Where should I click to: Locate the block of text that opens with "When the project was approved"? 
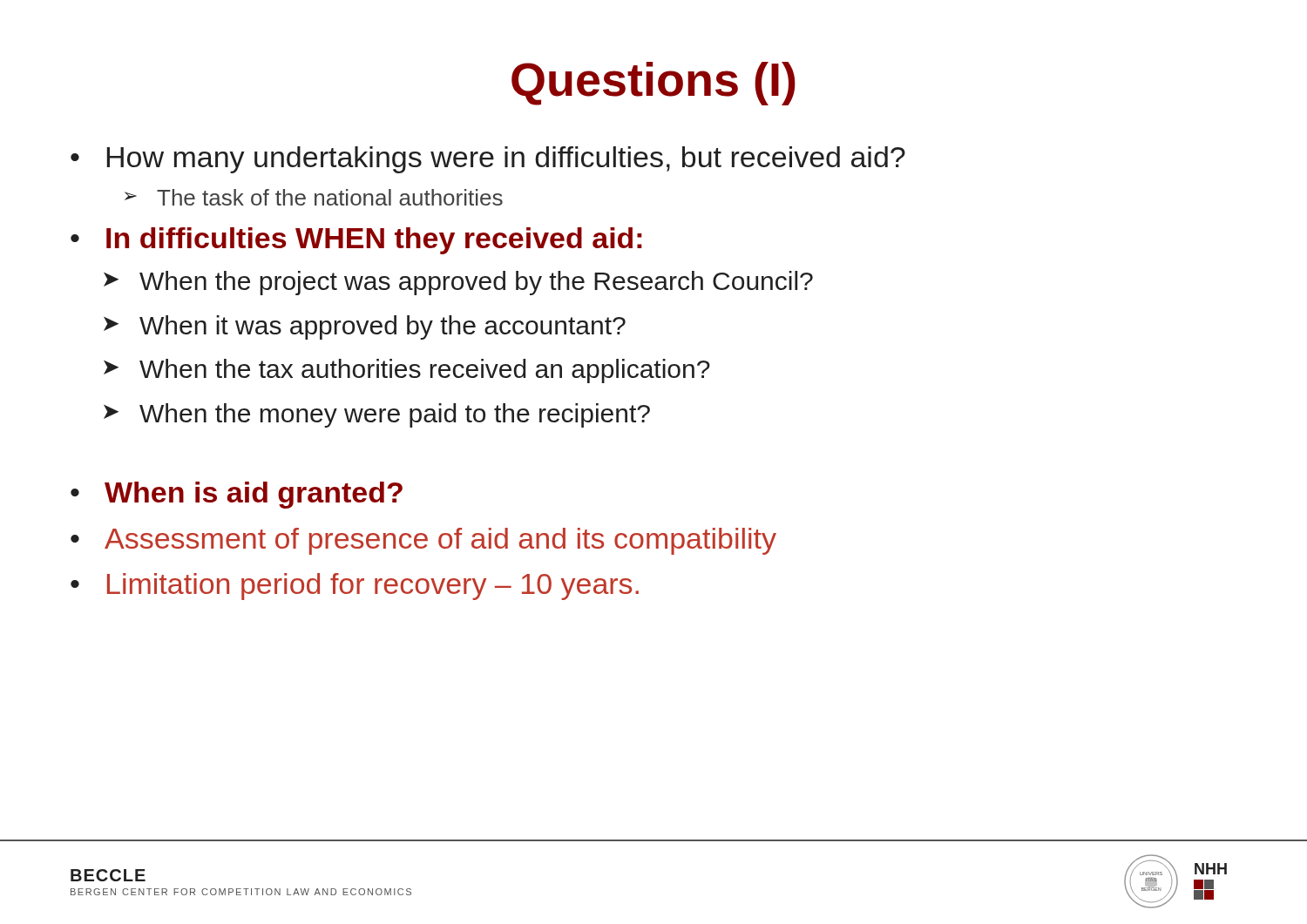coord(477,281)
